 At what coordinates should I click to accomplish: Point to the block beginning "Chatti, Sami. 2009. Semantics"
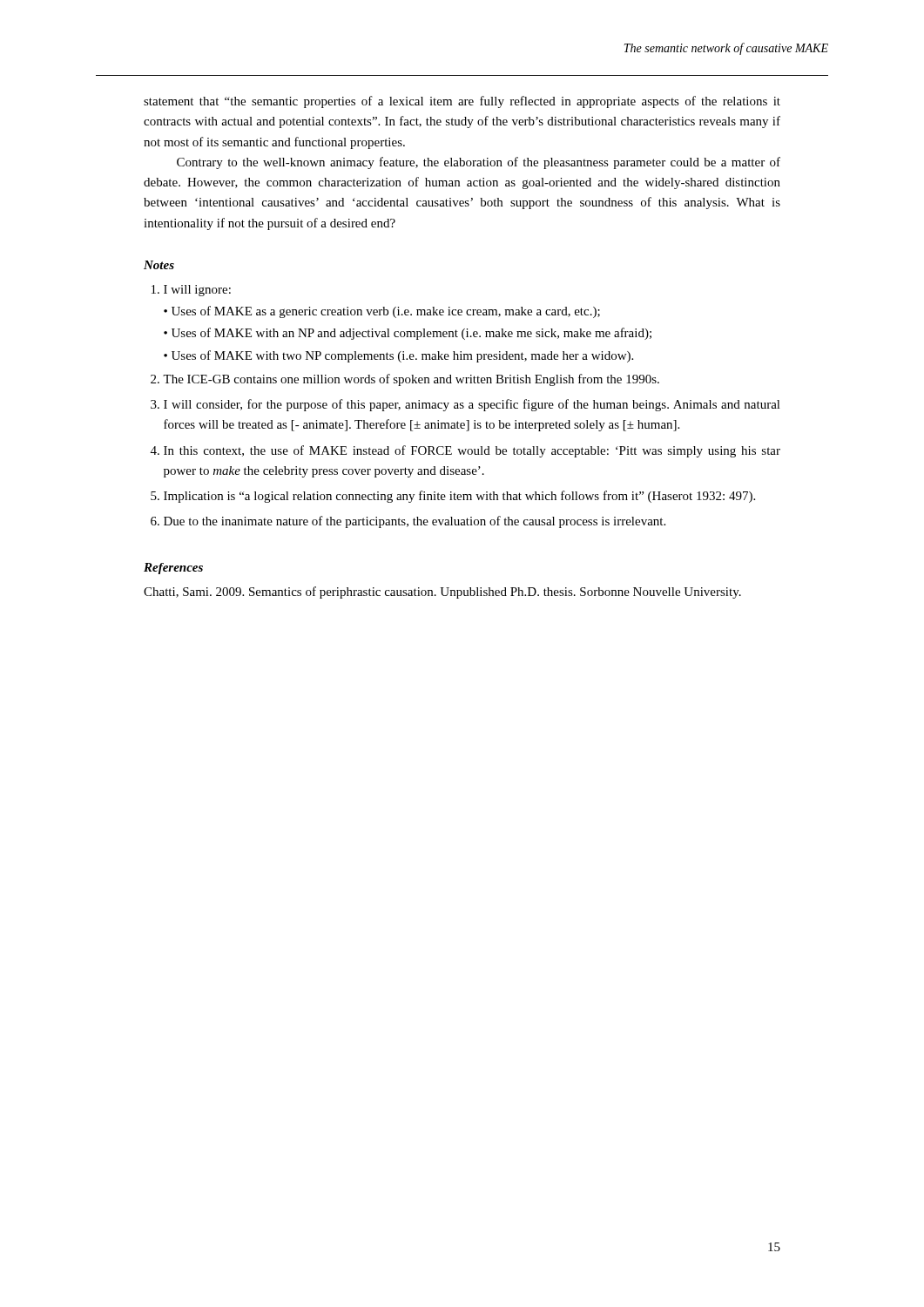pyautogui.click(x=443, y=591)
